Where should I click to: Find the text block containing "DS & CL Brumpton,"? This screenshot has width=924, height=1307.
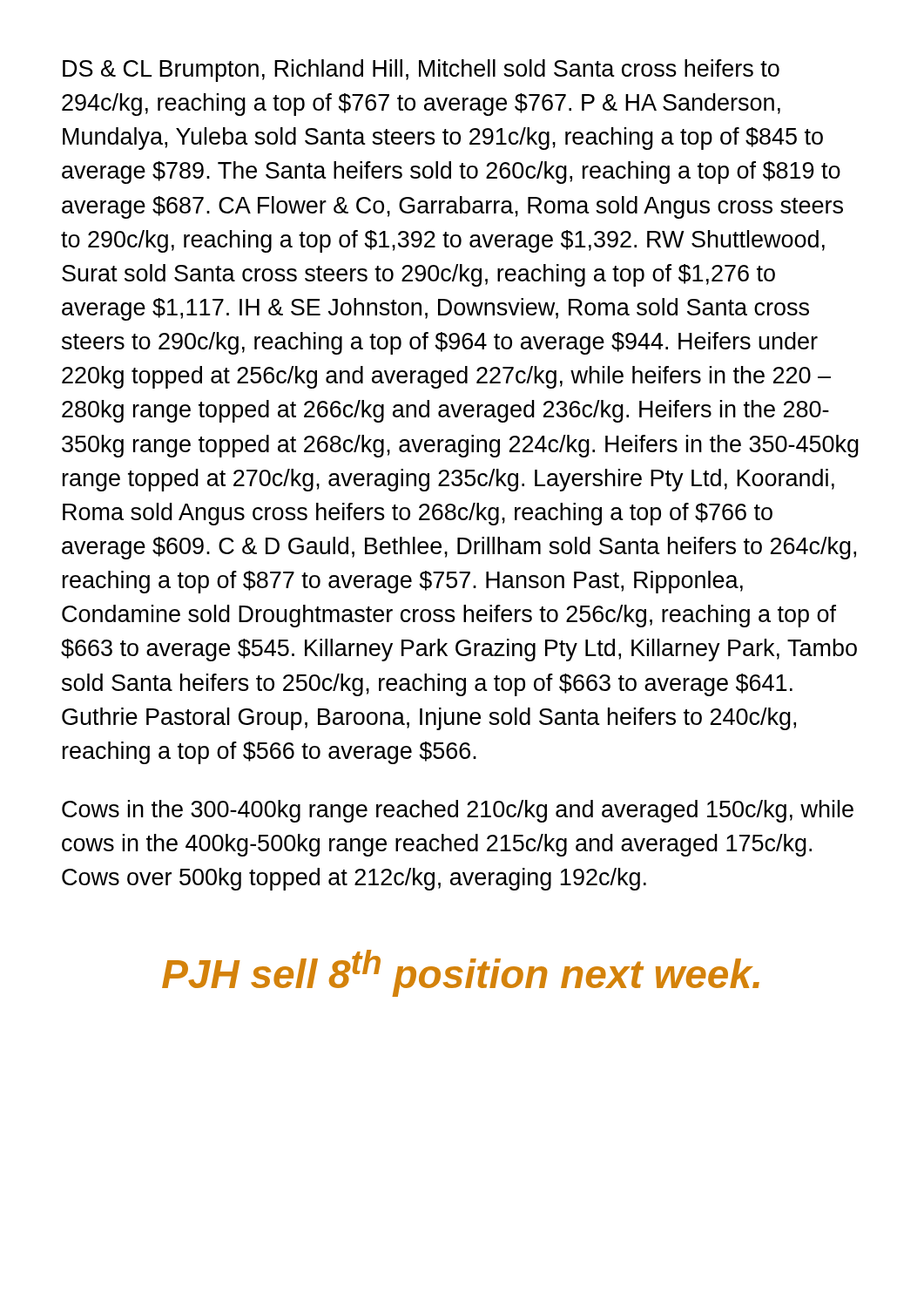coord(460,410)
